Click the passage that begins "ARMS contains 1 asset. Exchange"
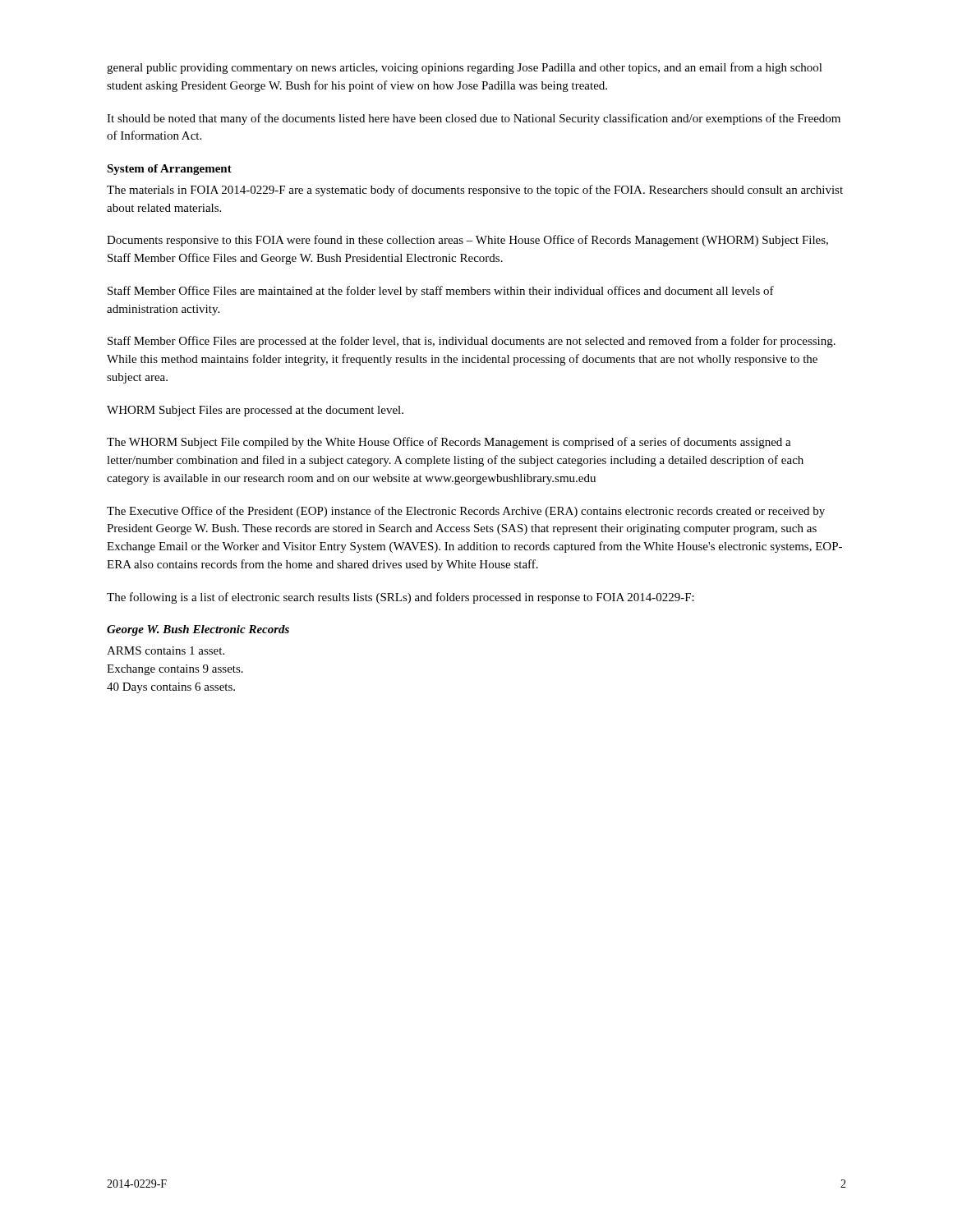 pos(175,668)
